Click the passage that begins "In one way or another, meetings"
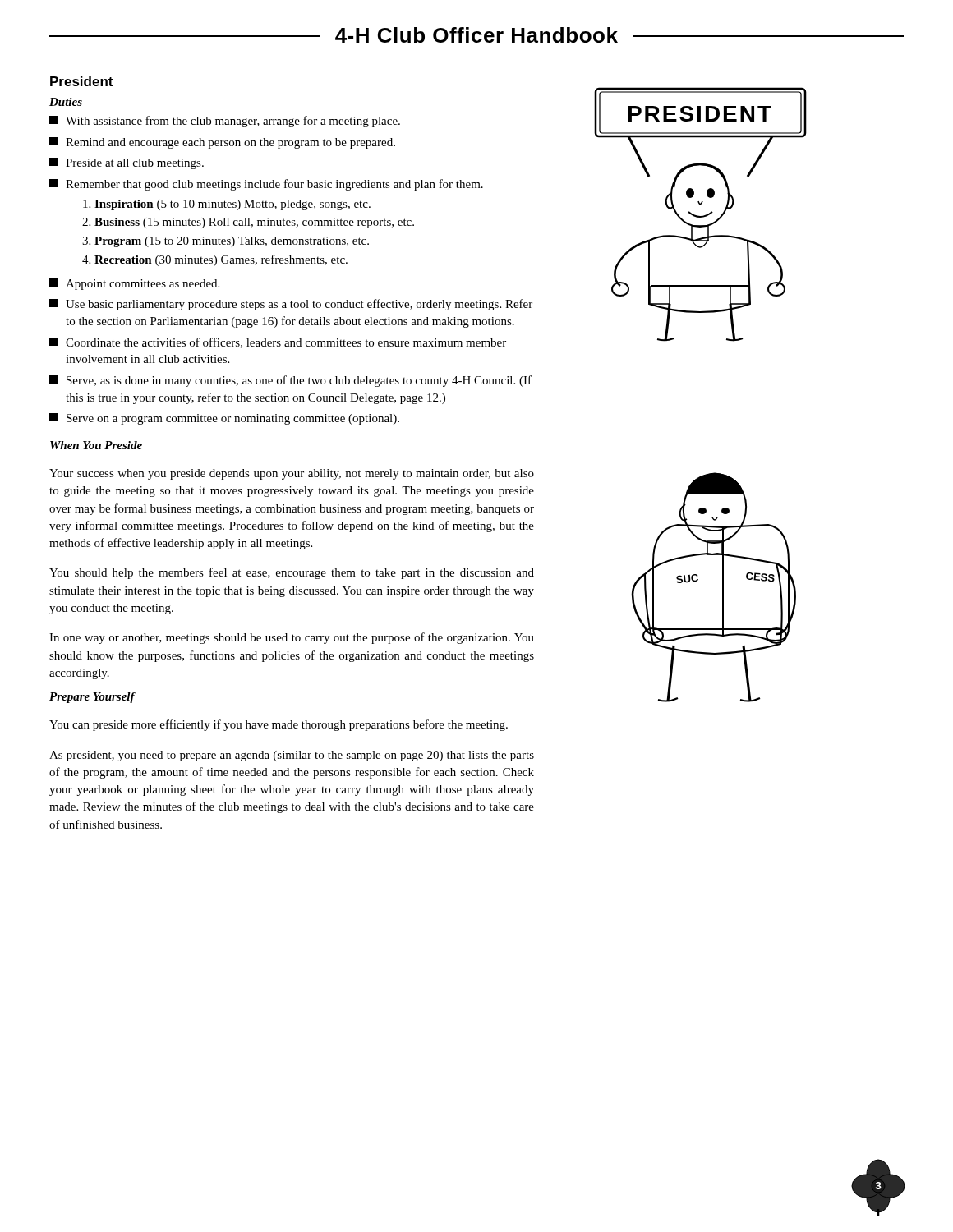 292,656
